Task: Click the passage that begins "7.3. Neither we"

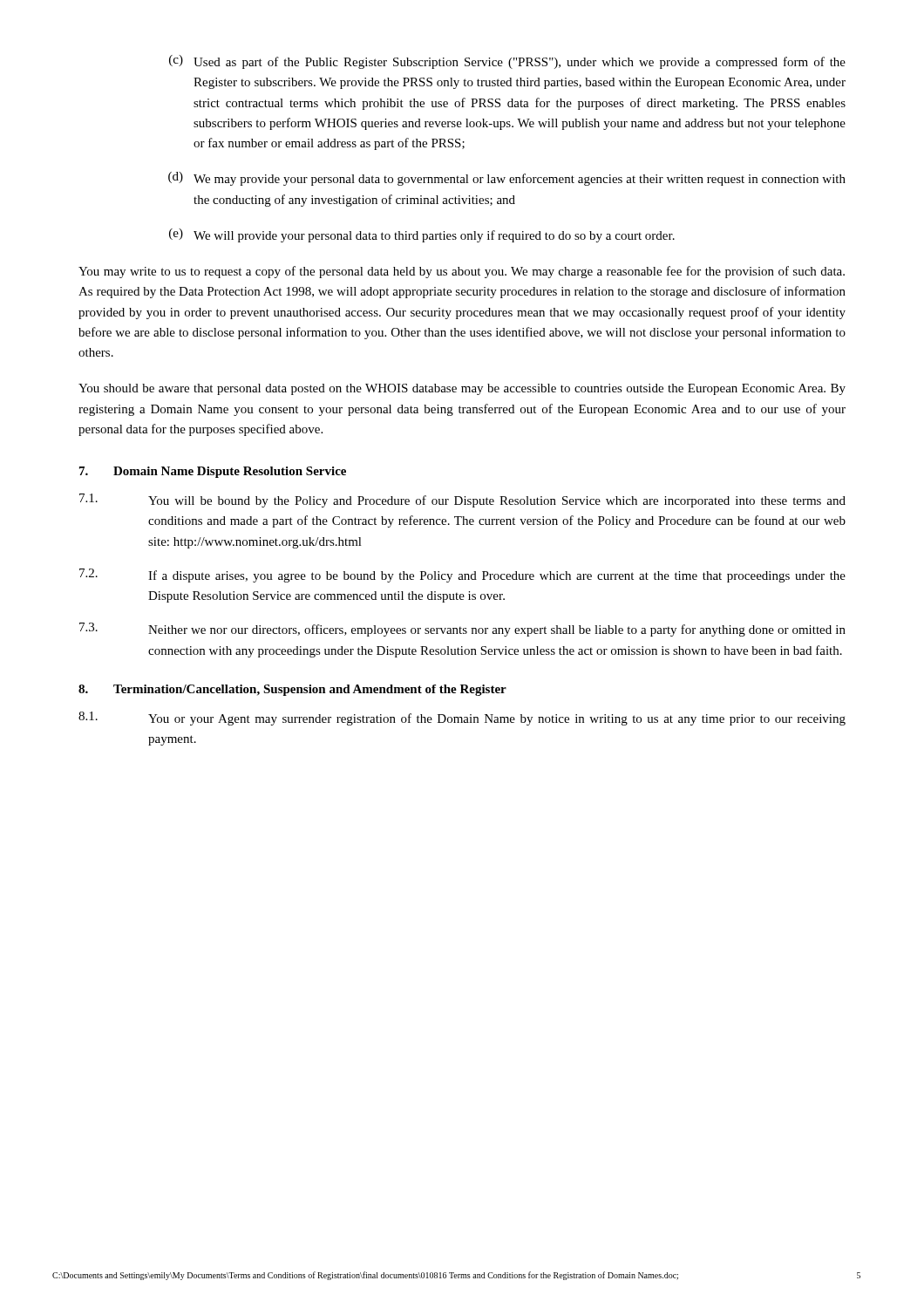Action: (x=462, y=641)
